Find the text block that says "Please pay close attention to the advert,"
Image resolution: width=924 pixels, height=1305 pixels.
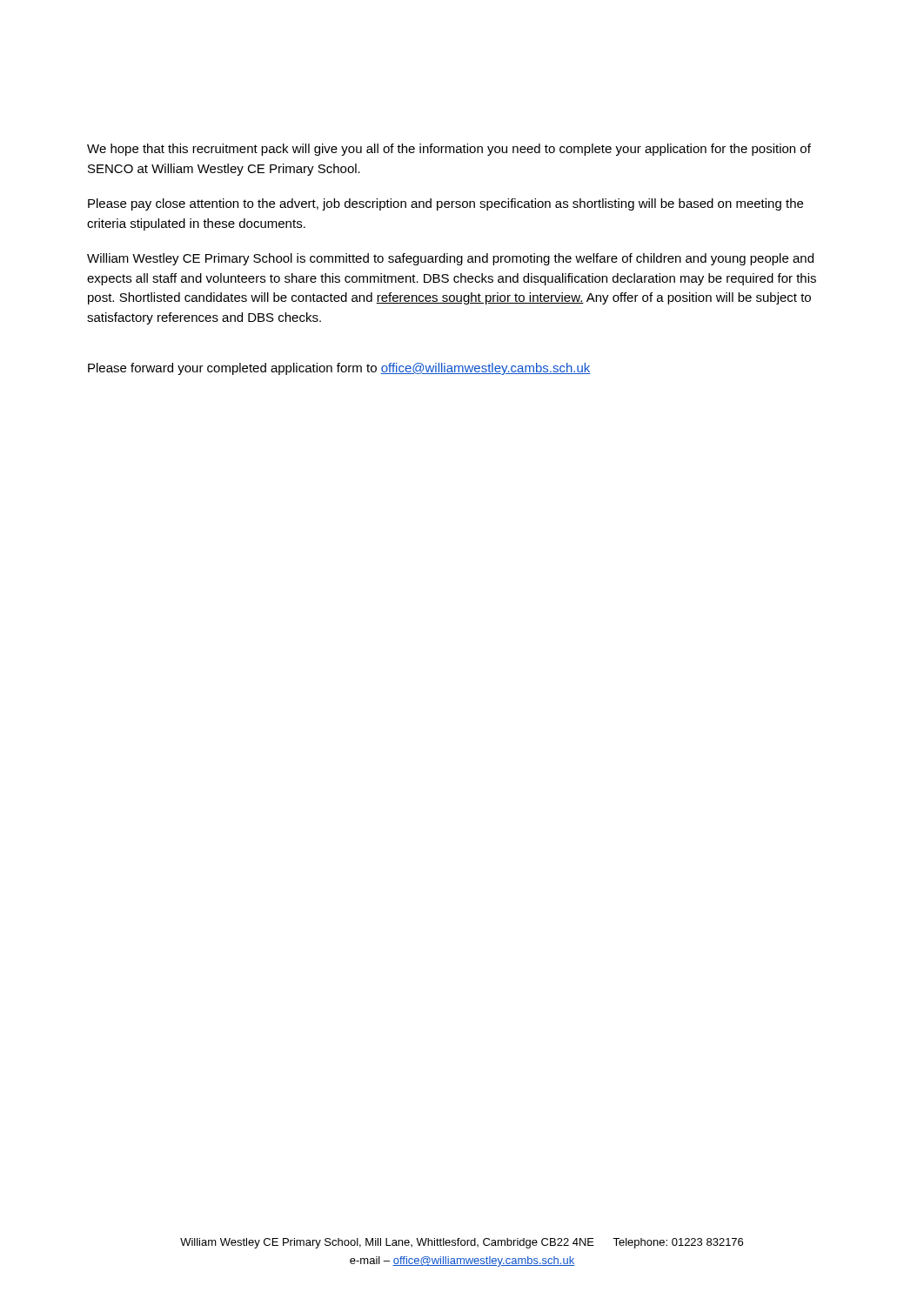point(445,213)
